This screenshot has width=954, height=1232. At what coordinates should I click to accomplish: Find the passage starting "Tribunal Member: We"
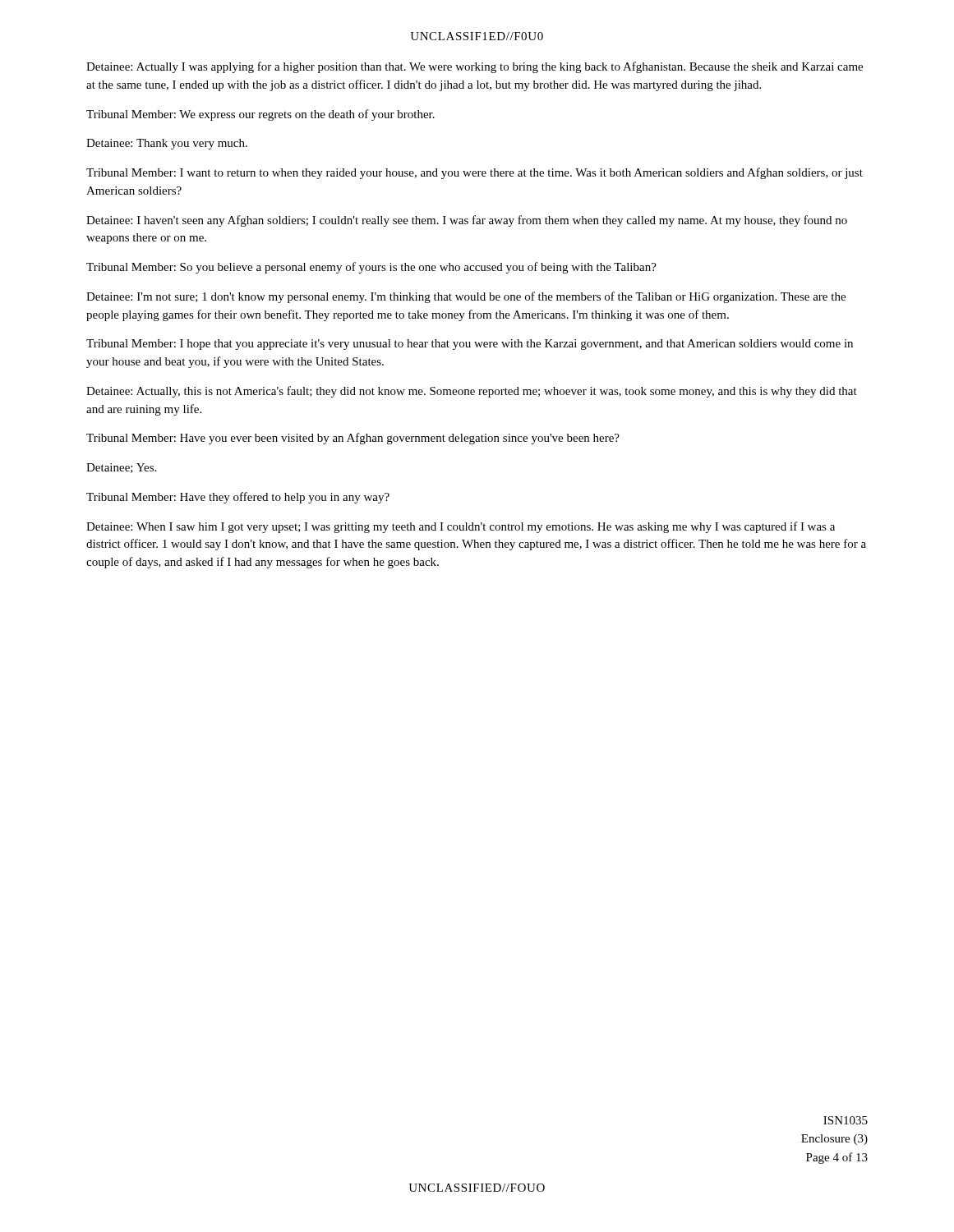pyautogui.click(x=261, y=114)
